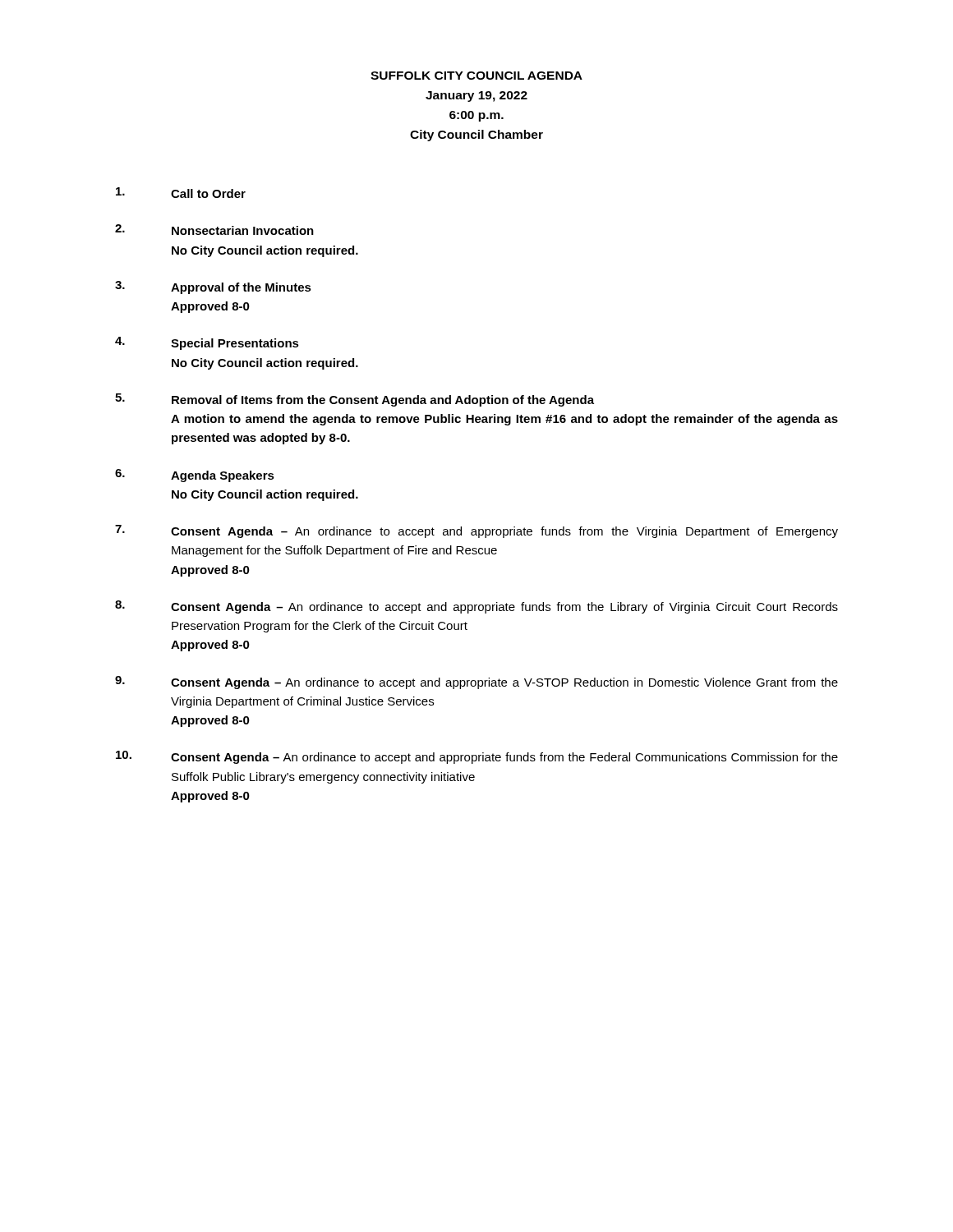Screen dimensions: 1232x953
Task: Point to the block beginning "10. Consent Agenda"
Action: [x=476, y=776]
